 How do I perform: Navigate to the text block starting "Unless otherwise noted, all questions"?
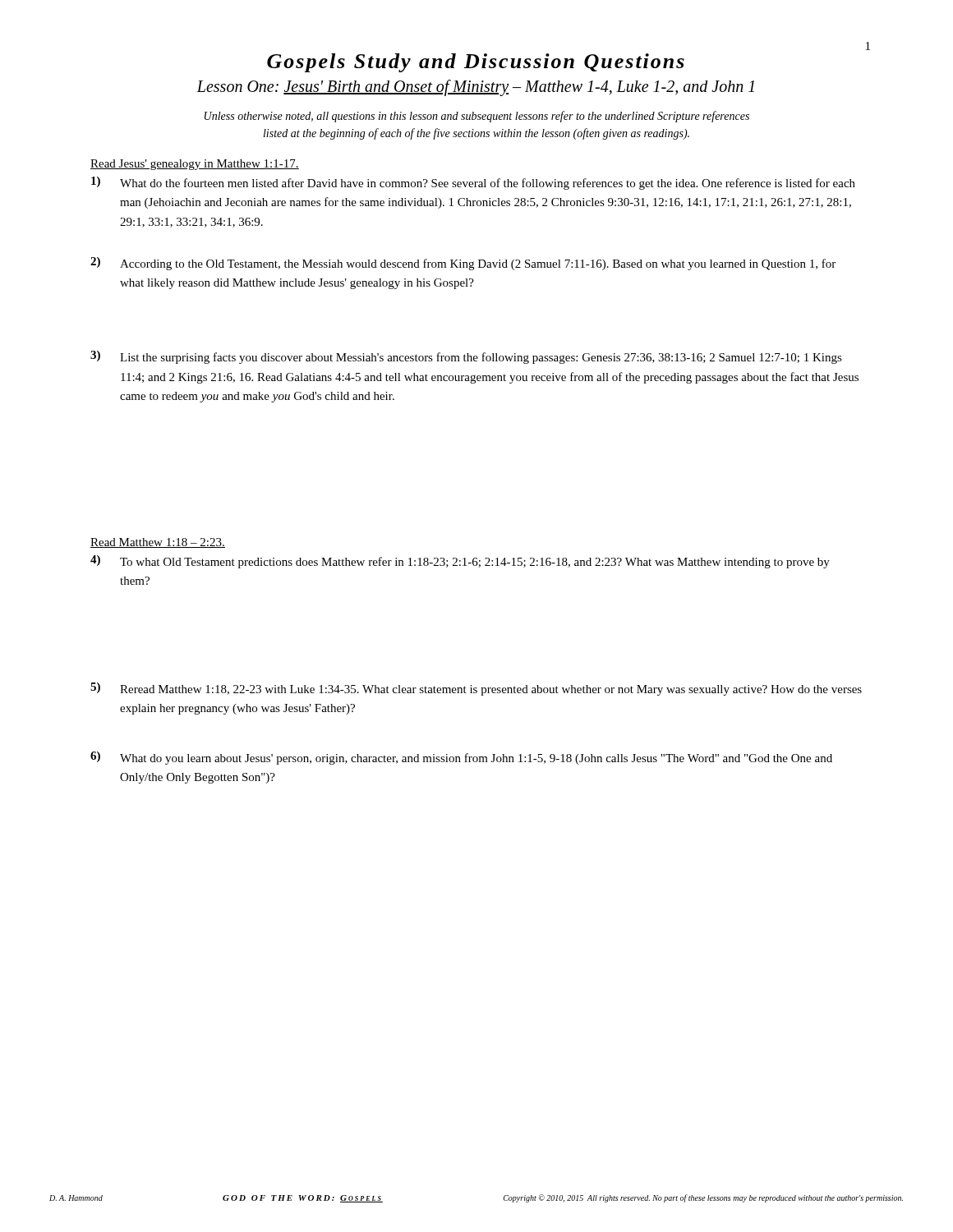point(476,125)
